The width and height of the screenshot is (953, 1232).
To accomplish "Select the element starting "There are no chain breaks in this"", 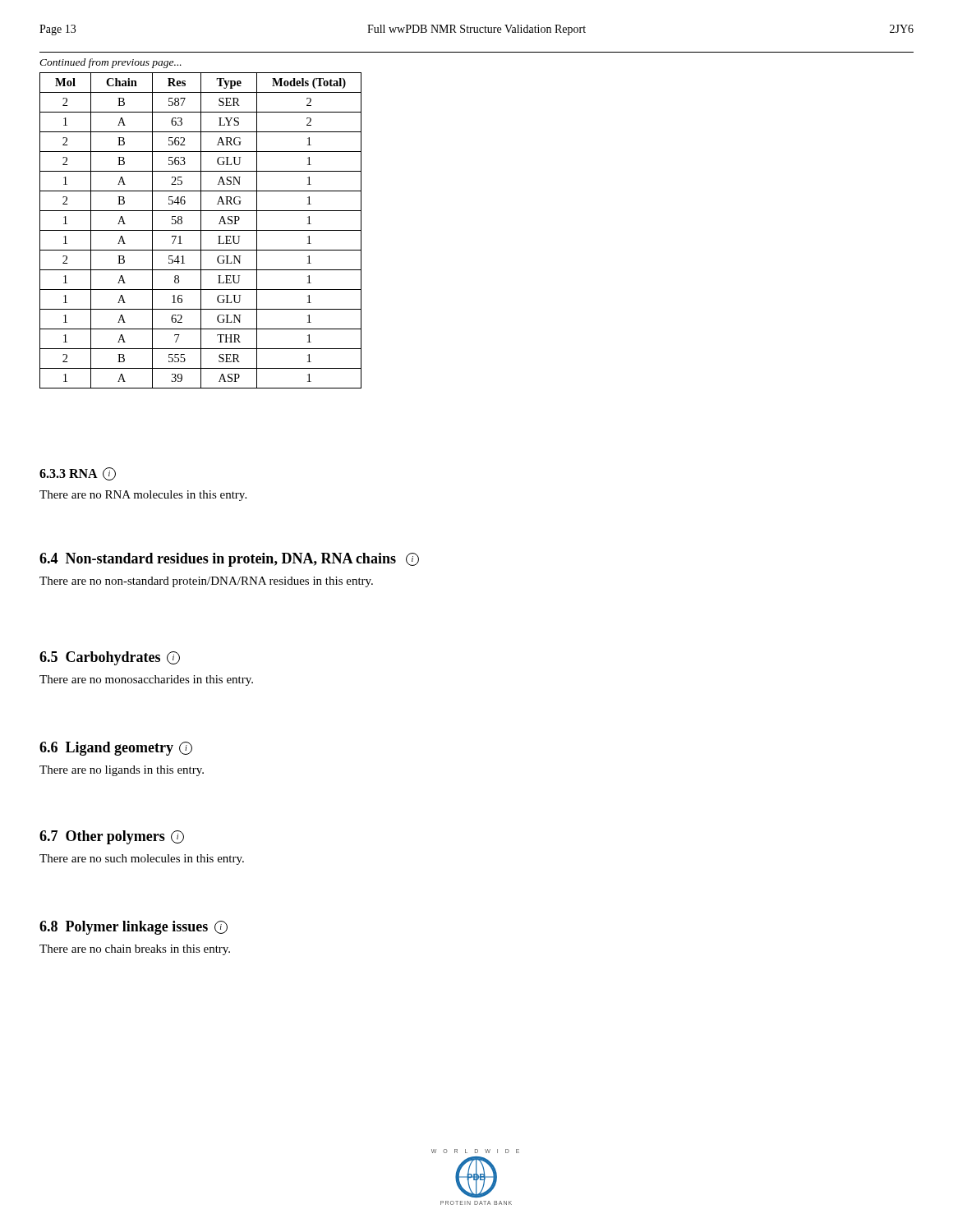I will tap(135, 949).
